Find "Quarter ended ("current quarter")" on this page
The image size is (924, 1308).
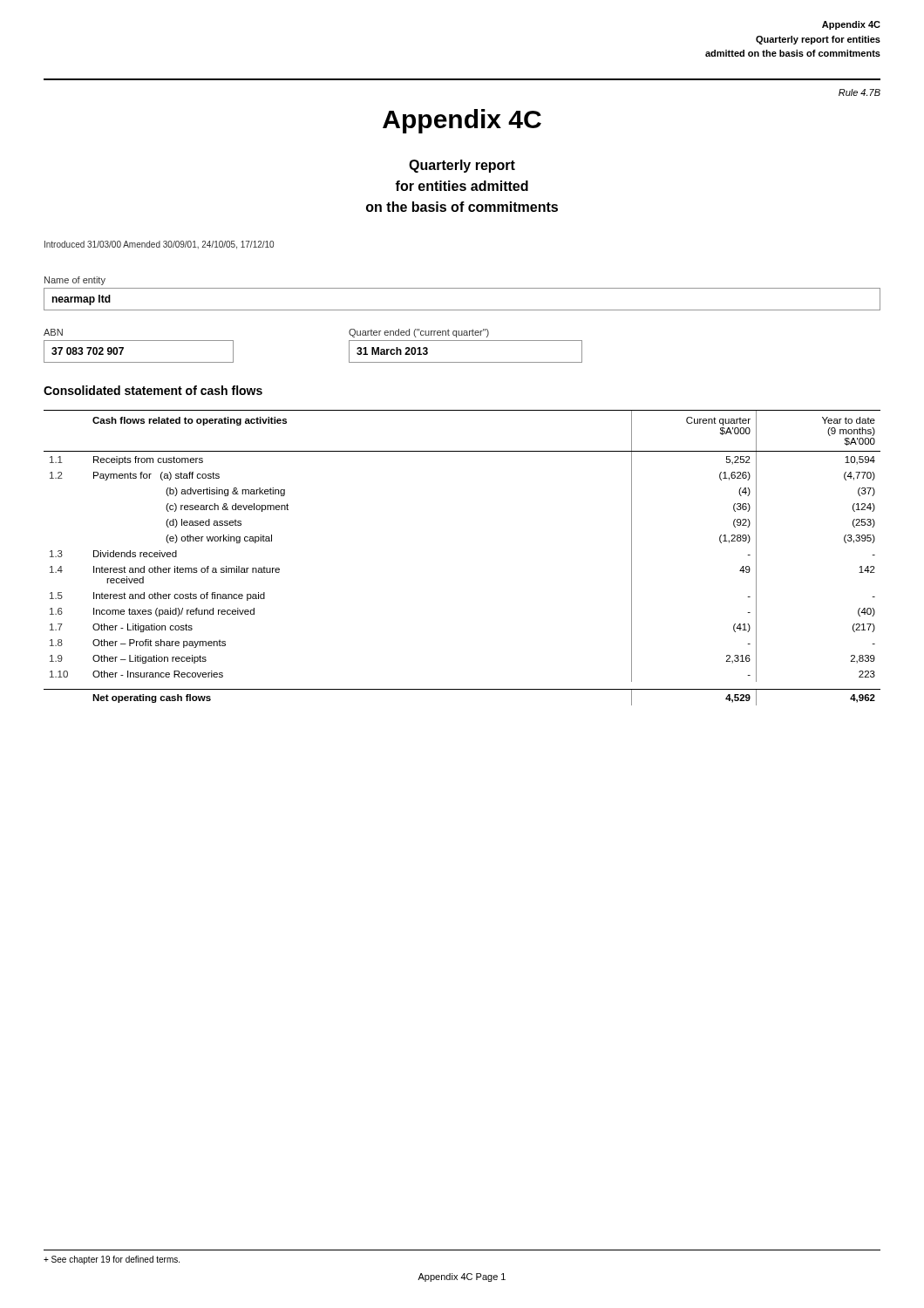click(x=419, y=332)
